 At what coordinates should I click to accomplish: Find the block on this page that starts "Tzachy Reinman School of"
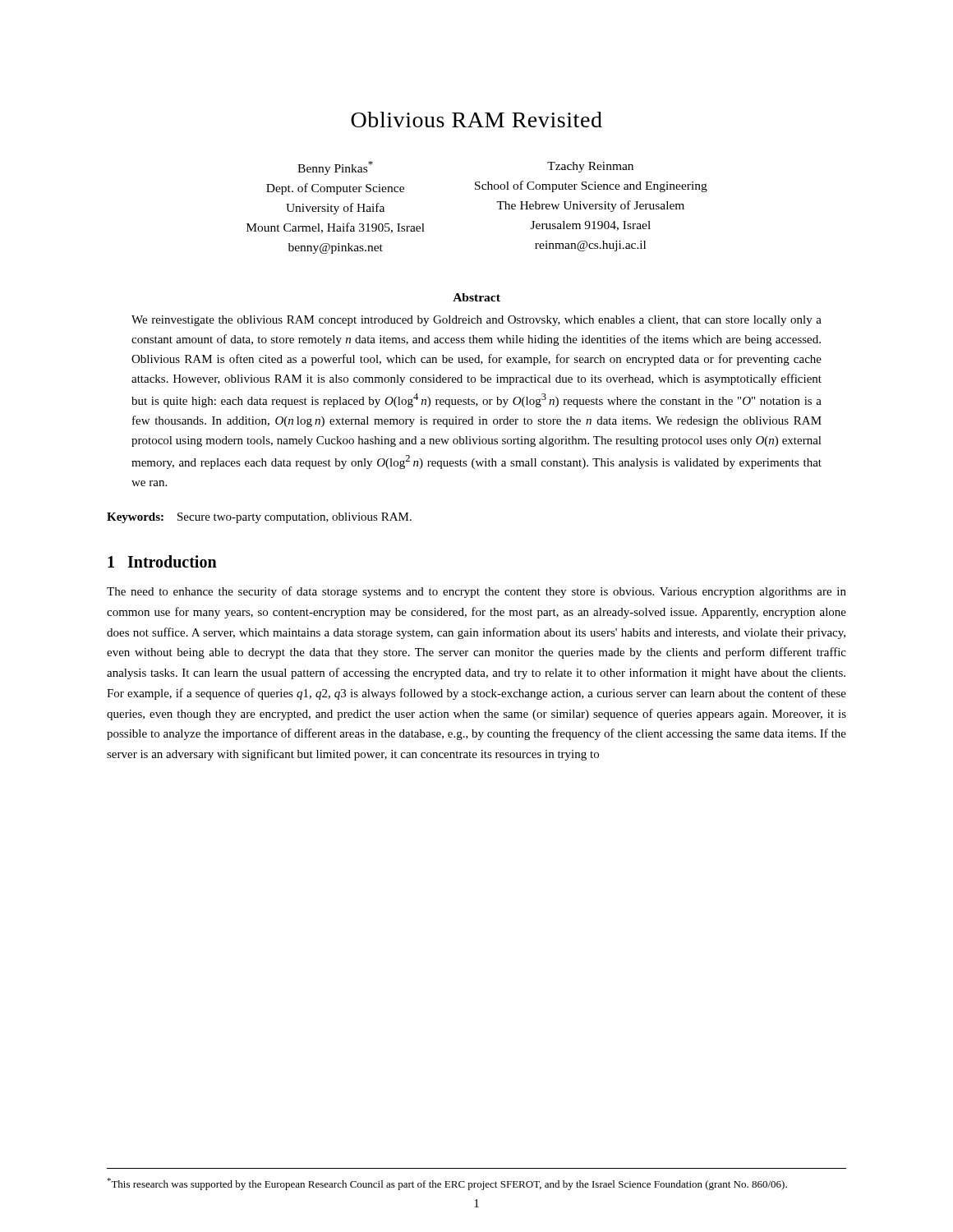pyautogui.click(x=591, y=205)
